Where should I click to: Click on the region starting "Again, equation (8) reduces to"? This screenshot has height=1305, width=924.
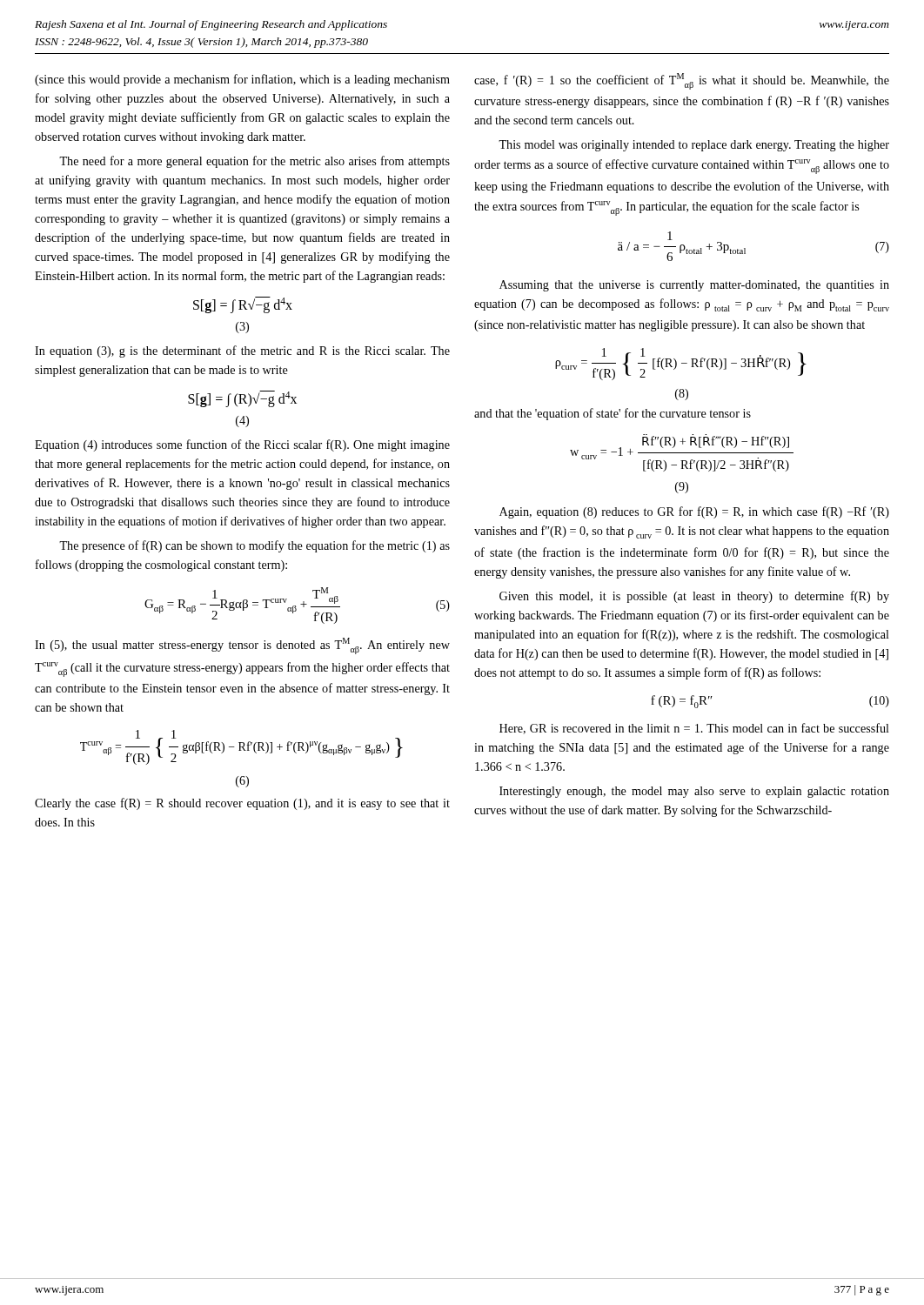(x=682, y=541)
